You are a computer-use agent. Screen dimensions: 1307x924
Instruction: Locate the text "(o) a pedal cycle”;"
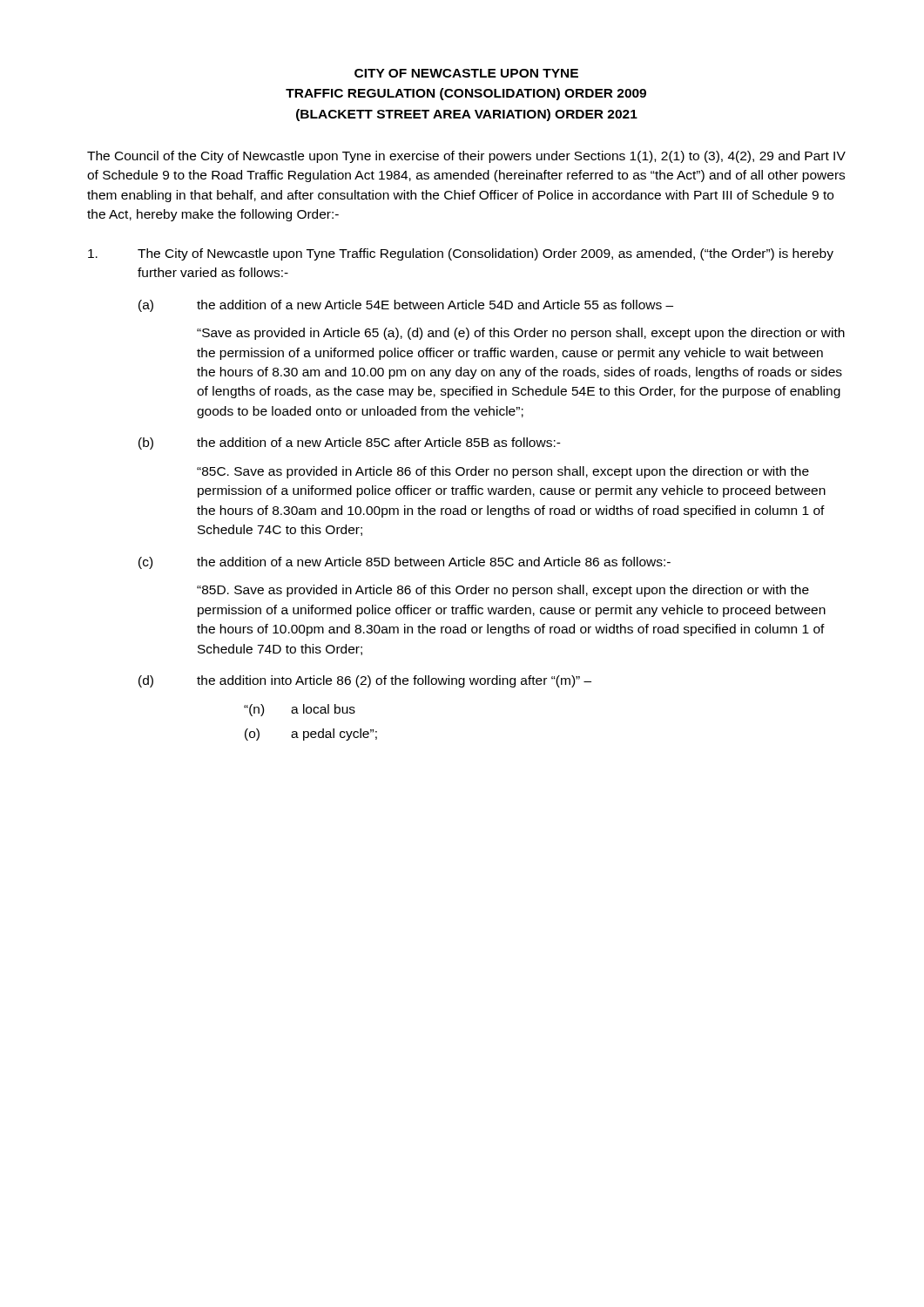311,735
